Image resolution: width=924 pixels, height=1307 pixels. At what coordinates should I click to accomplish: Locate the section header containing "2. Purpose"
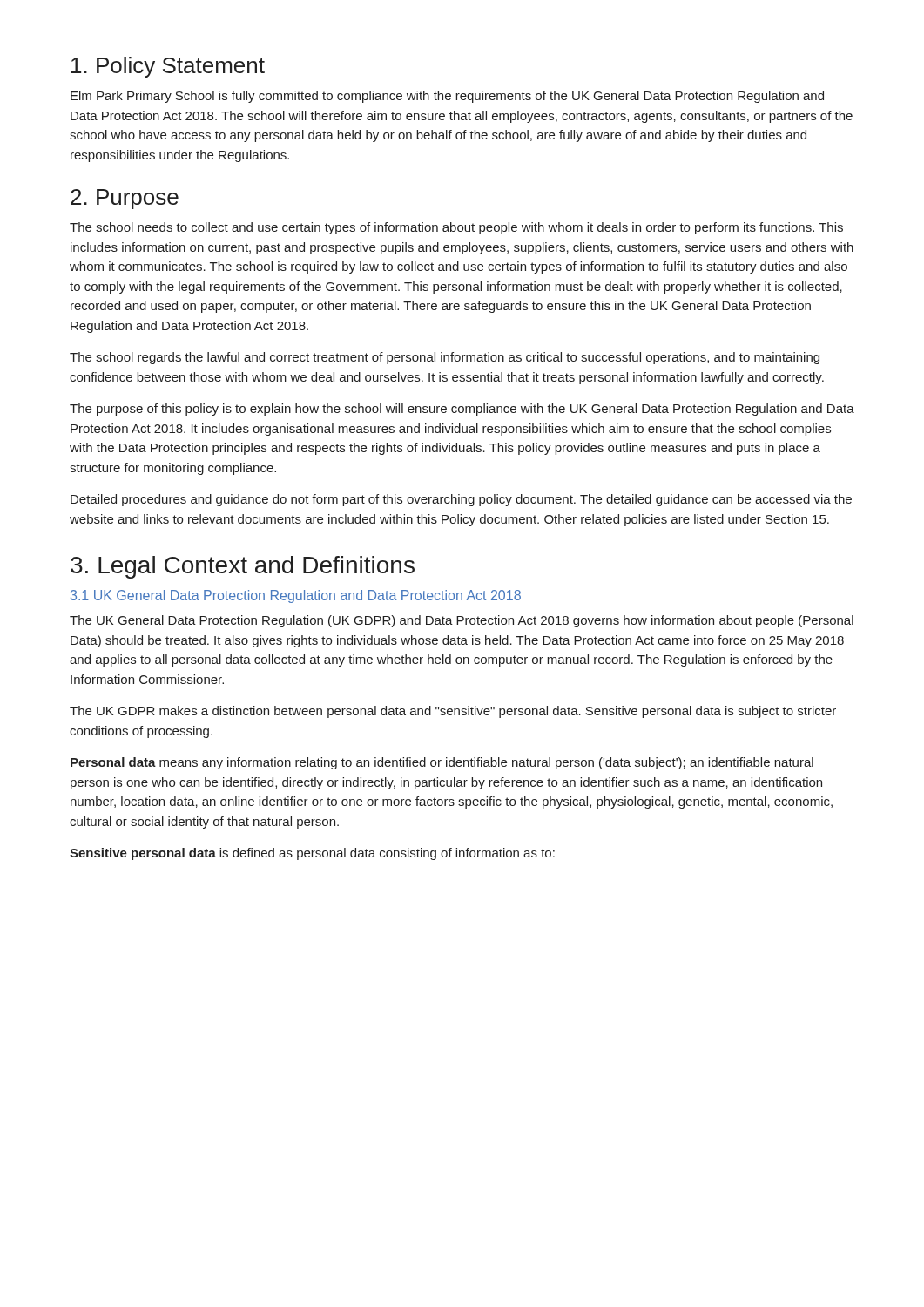125,199
